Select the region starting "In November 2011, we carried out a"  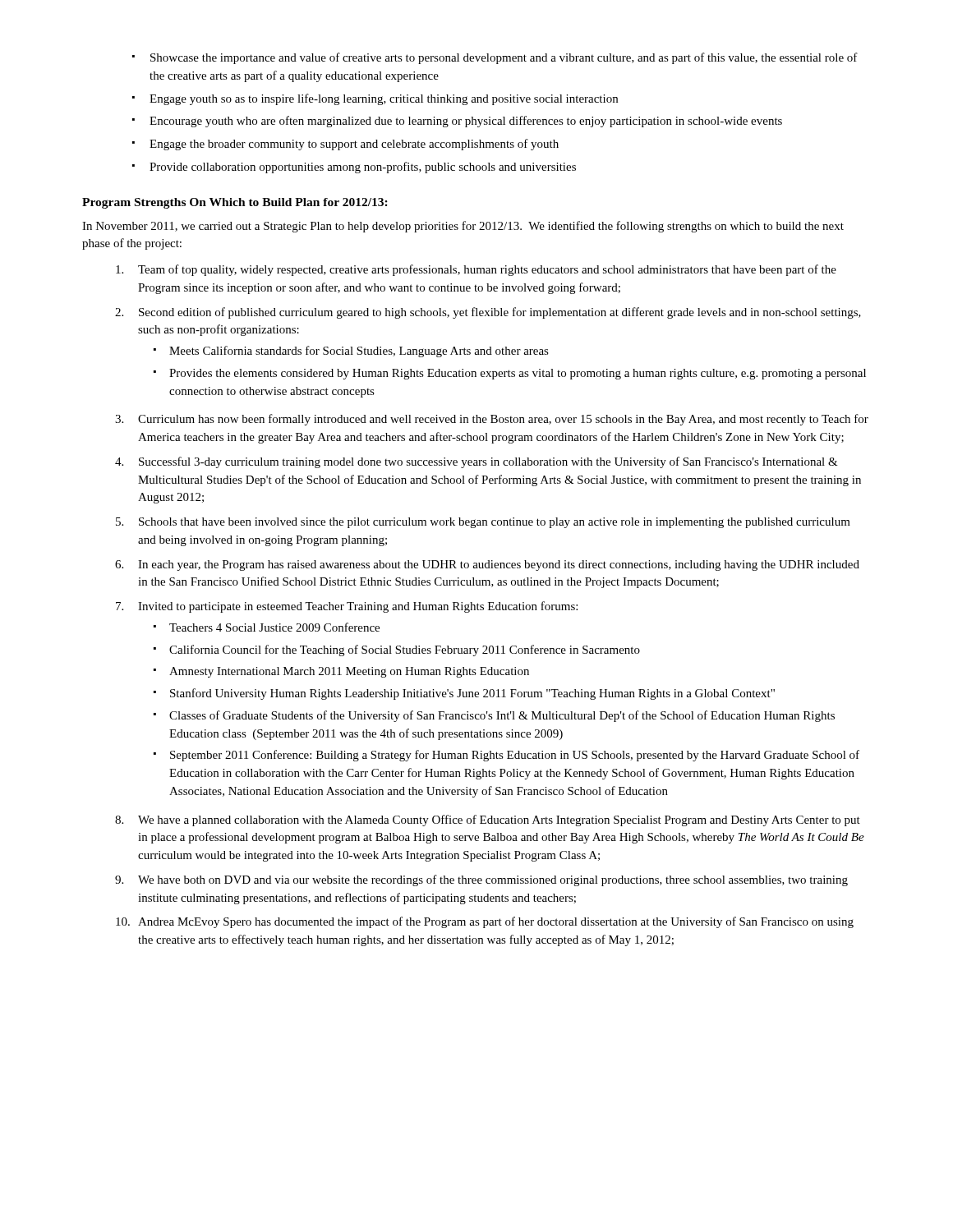(x=463, y=234)
